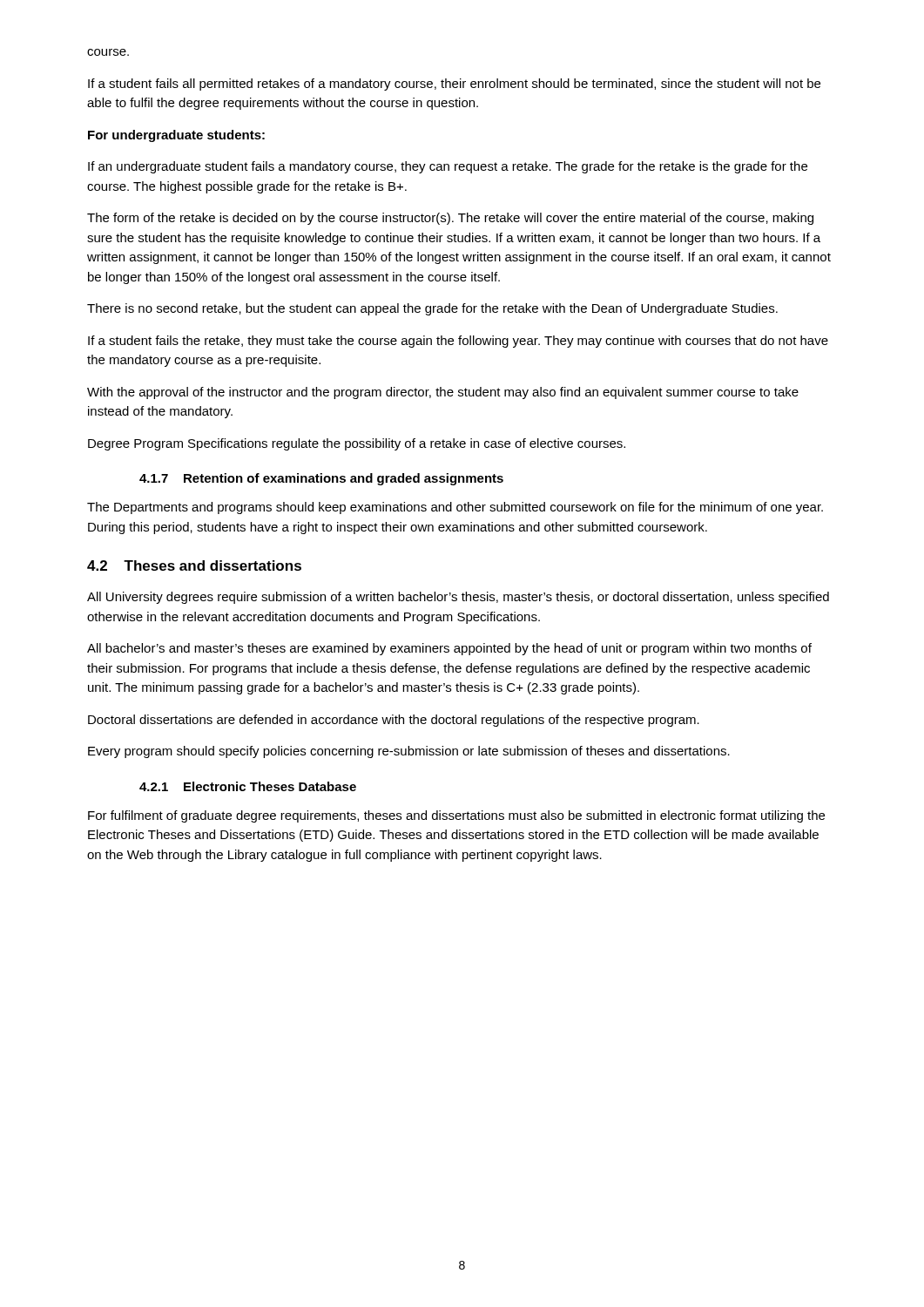Image resolution: width=924 pixels, height=1307 pixels.
Task: Select the block starting "4.1.7 Retention of examinations and graded"
Action: coord(322,478)
